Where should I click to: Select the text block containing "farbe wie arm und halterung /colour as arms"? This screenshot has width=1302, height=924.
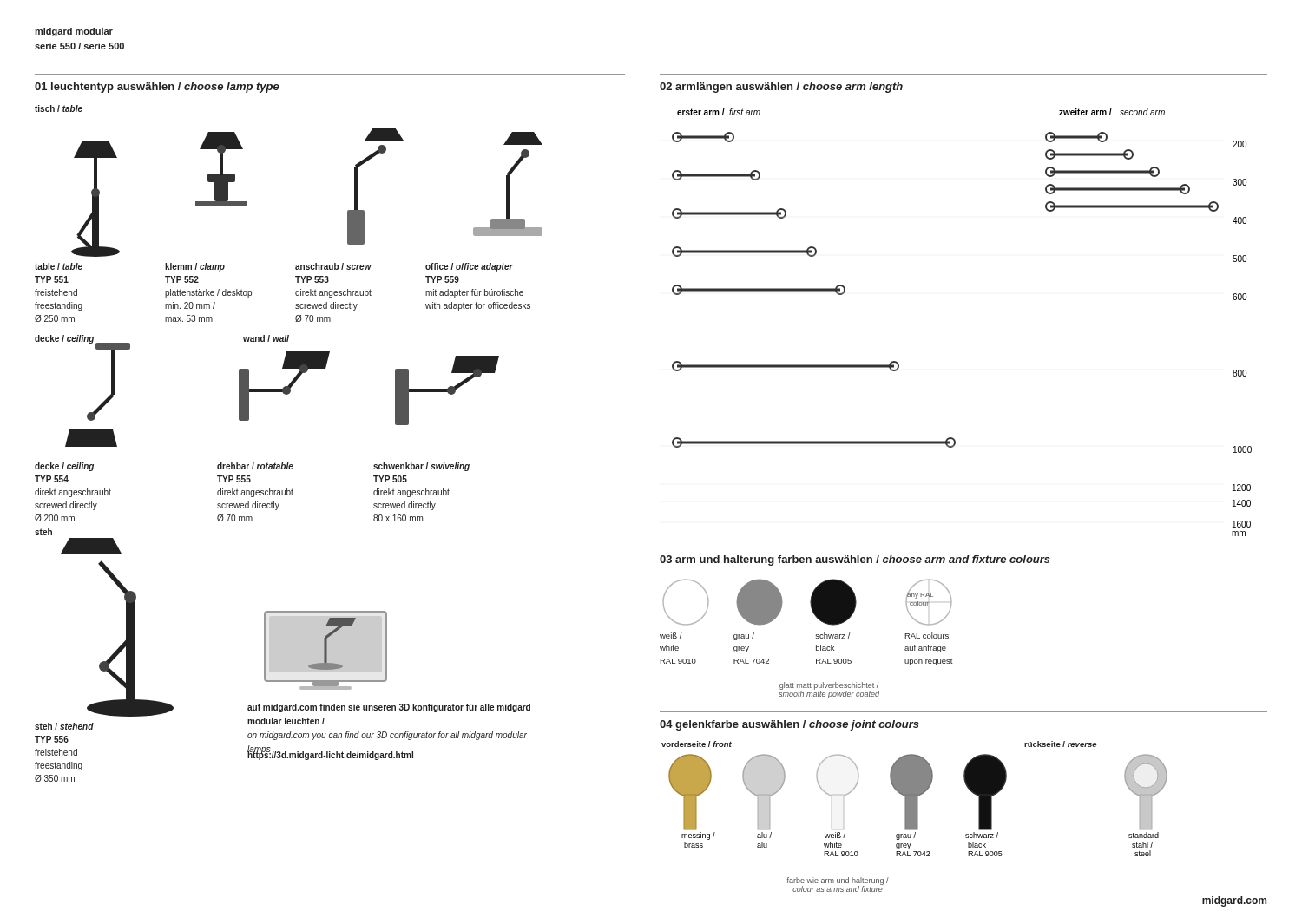tap(838, 885)
